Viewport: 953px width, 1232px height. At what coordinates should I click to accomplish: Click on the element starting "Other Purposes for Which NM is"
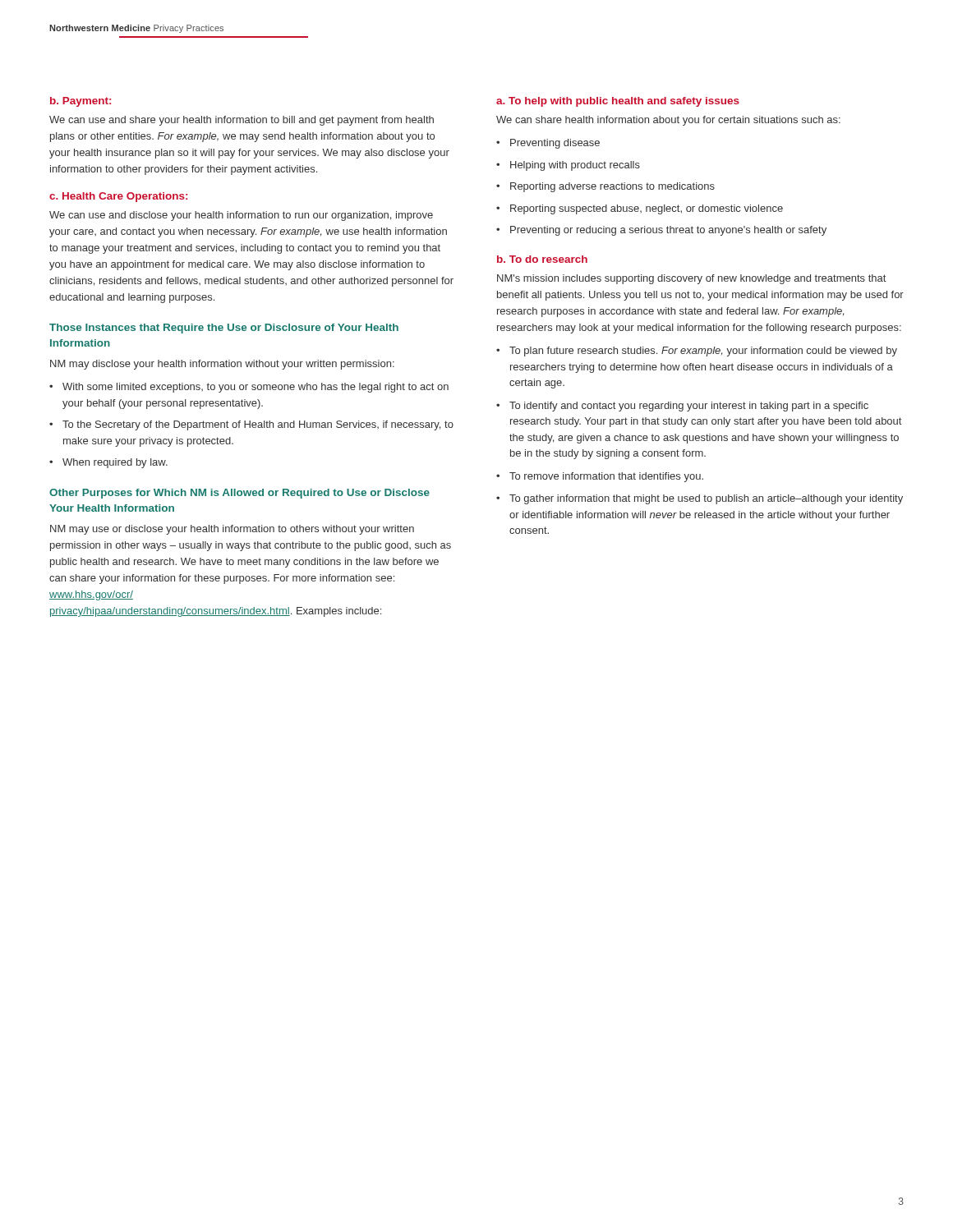click(x=253, y=501)
